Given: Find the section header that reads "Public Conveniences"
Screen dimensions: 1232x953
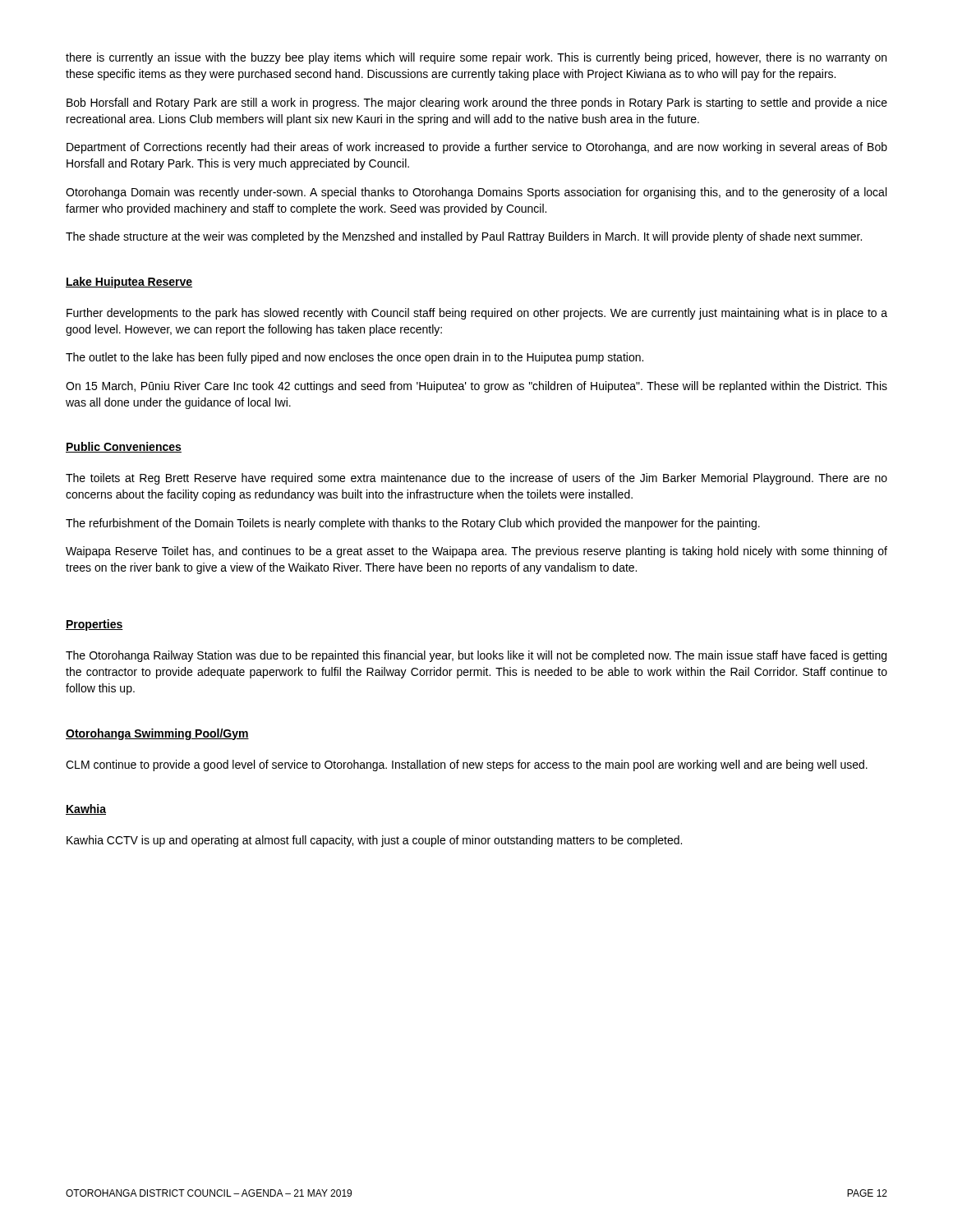Looking at the screenshot, I should click(124, 447).
